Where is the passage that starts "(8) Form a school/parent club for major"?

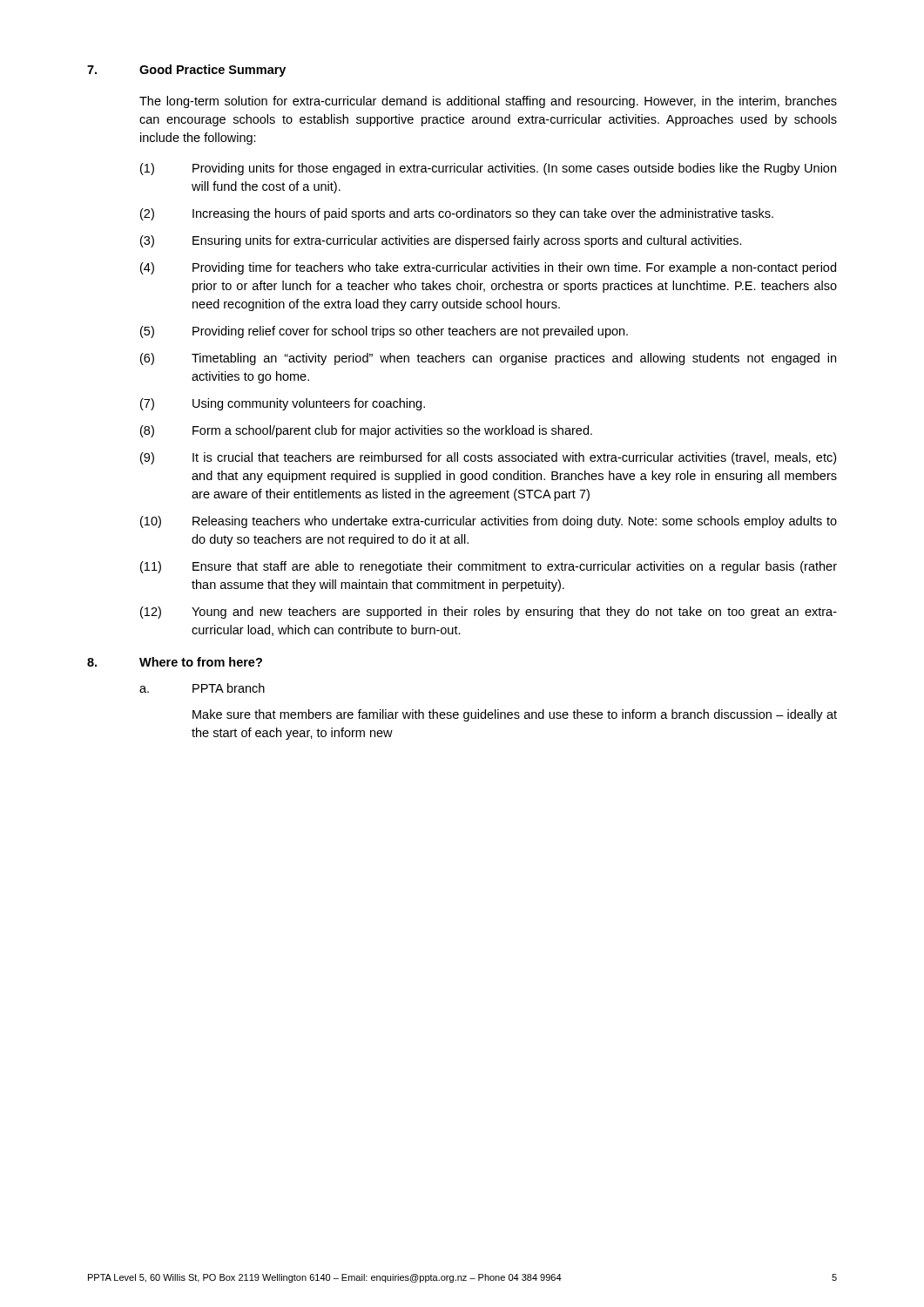click(x=488, y=431)
